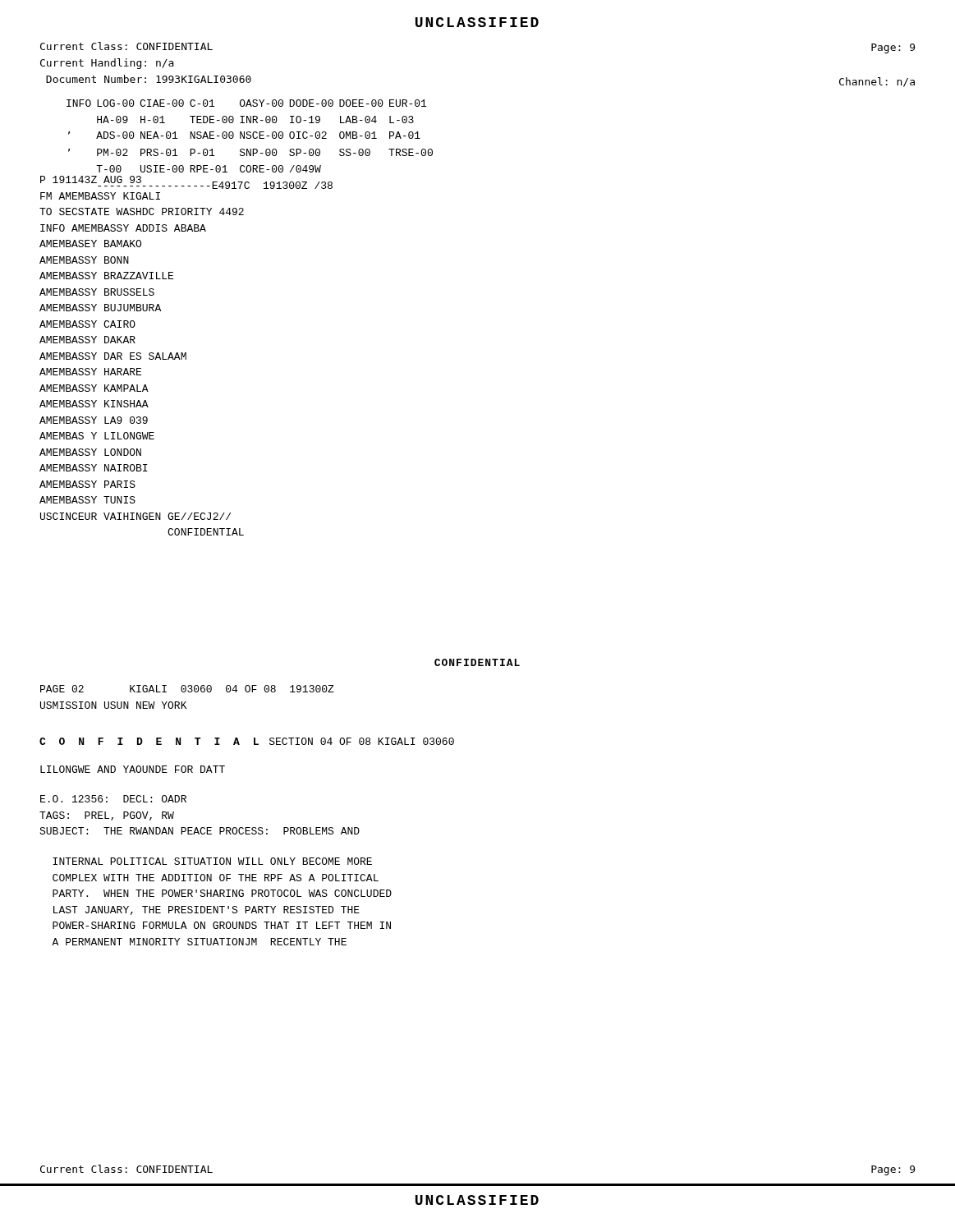Navigate to the element starting "E.O. 12356: DECL: OADR TAGS:"

point(200,816)
